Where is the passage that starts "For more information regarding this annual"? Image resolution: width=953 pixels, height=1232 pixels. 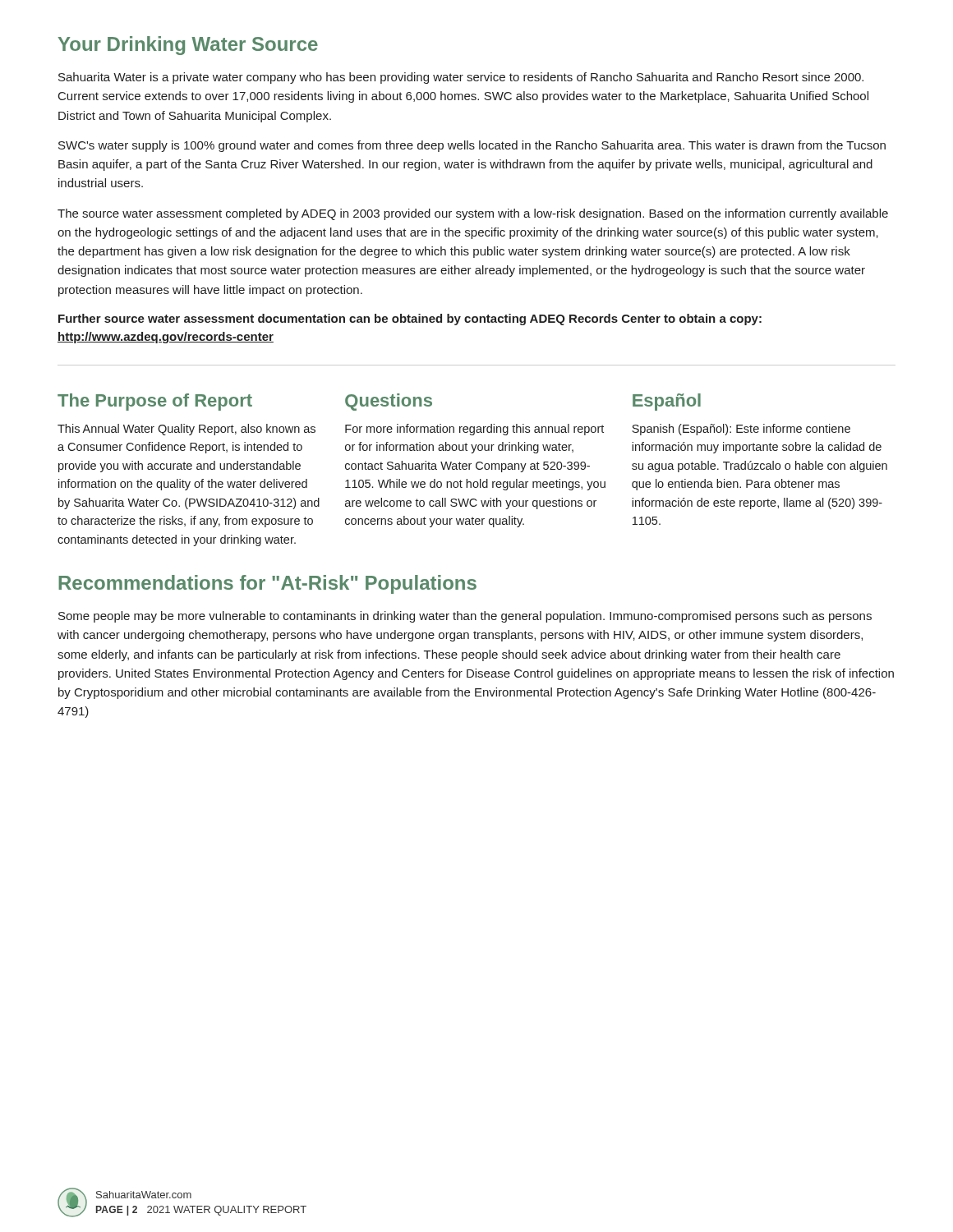pos(476,475)
